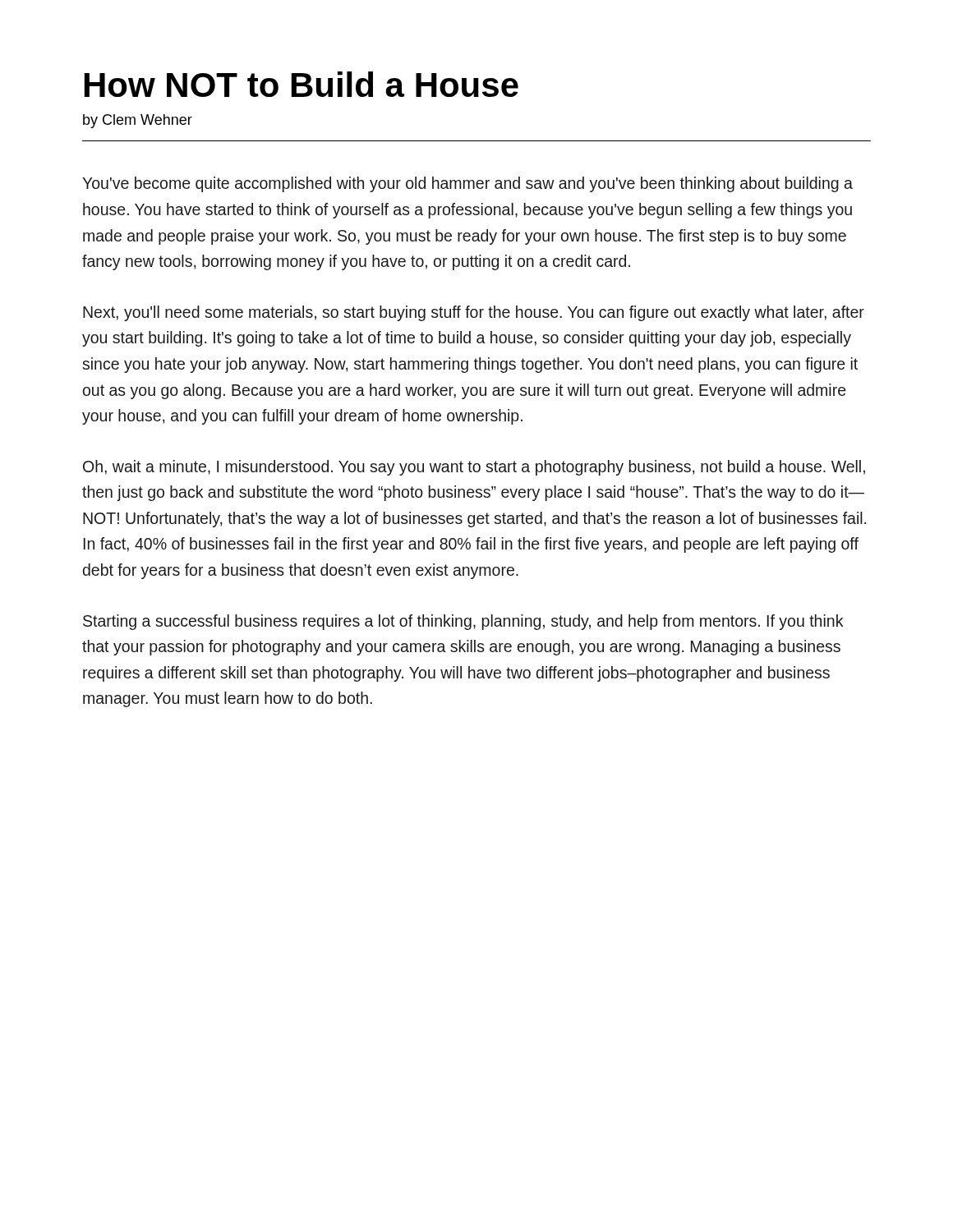Image resolution: width=953 pixels, height=1232 pixels.
Task: Select the passage starting "Next, you'll need some materials, so start buying"
Action: pos(476,364)
